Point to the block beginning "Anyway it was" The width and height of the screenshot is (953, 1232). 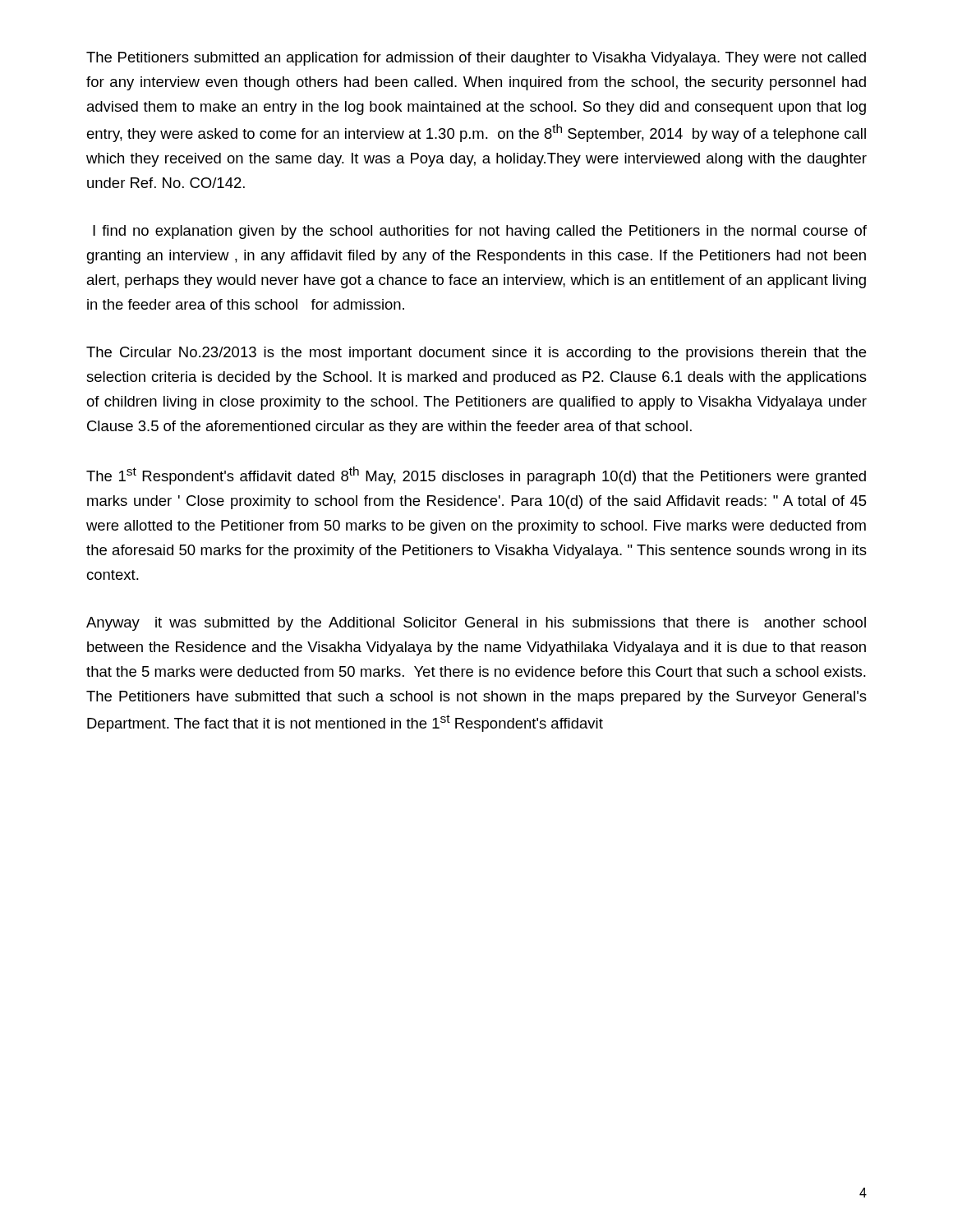pyautogui.click(x=476, y=672)
